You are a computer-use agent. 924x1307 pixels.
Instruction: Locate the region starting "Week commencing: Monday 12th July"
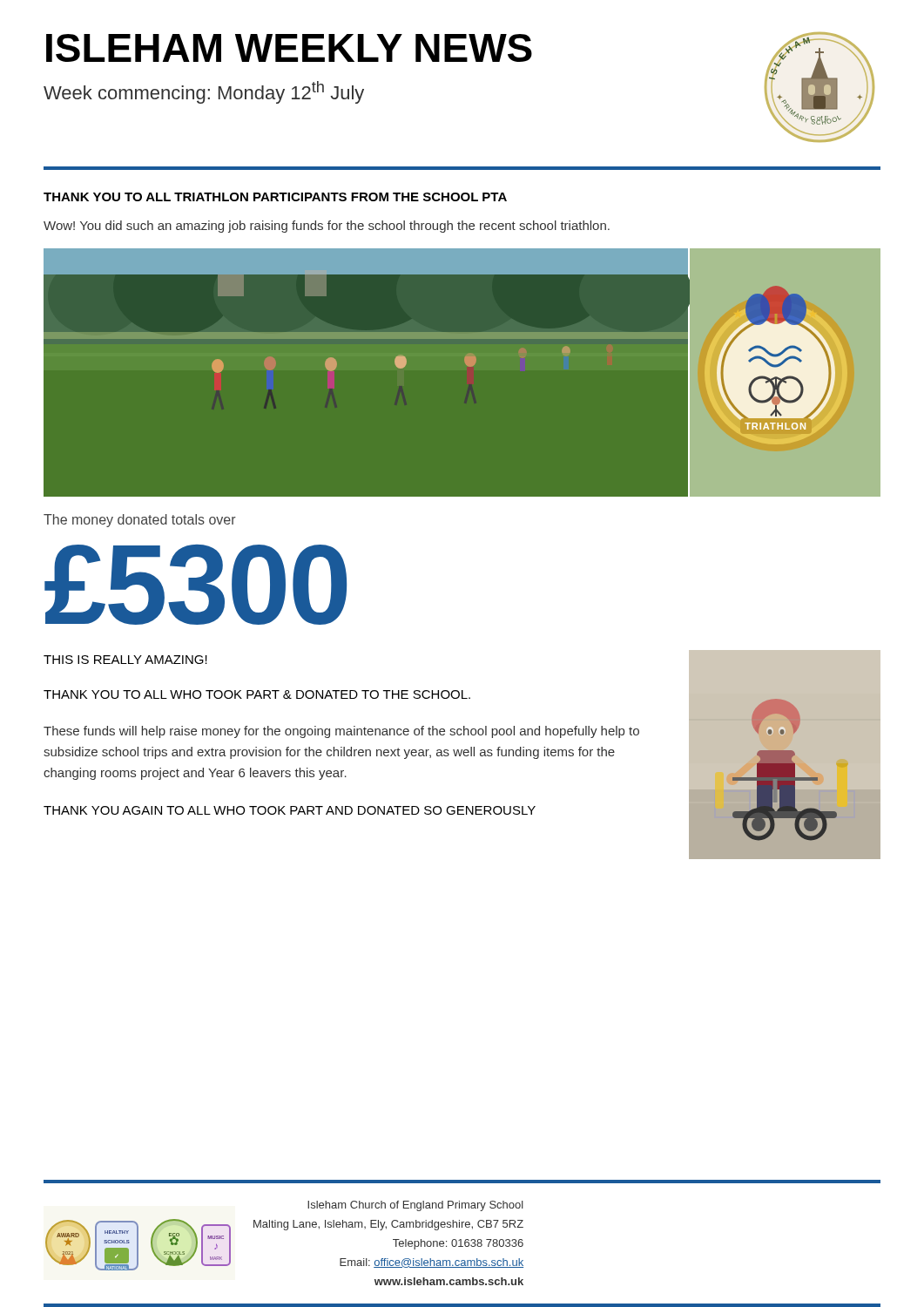point(204,92)
